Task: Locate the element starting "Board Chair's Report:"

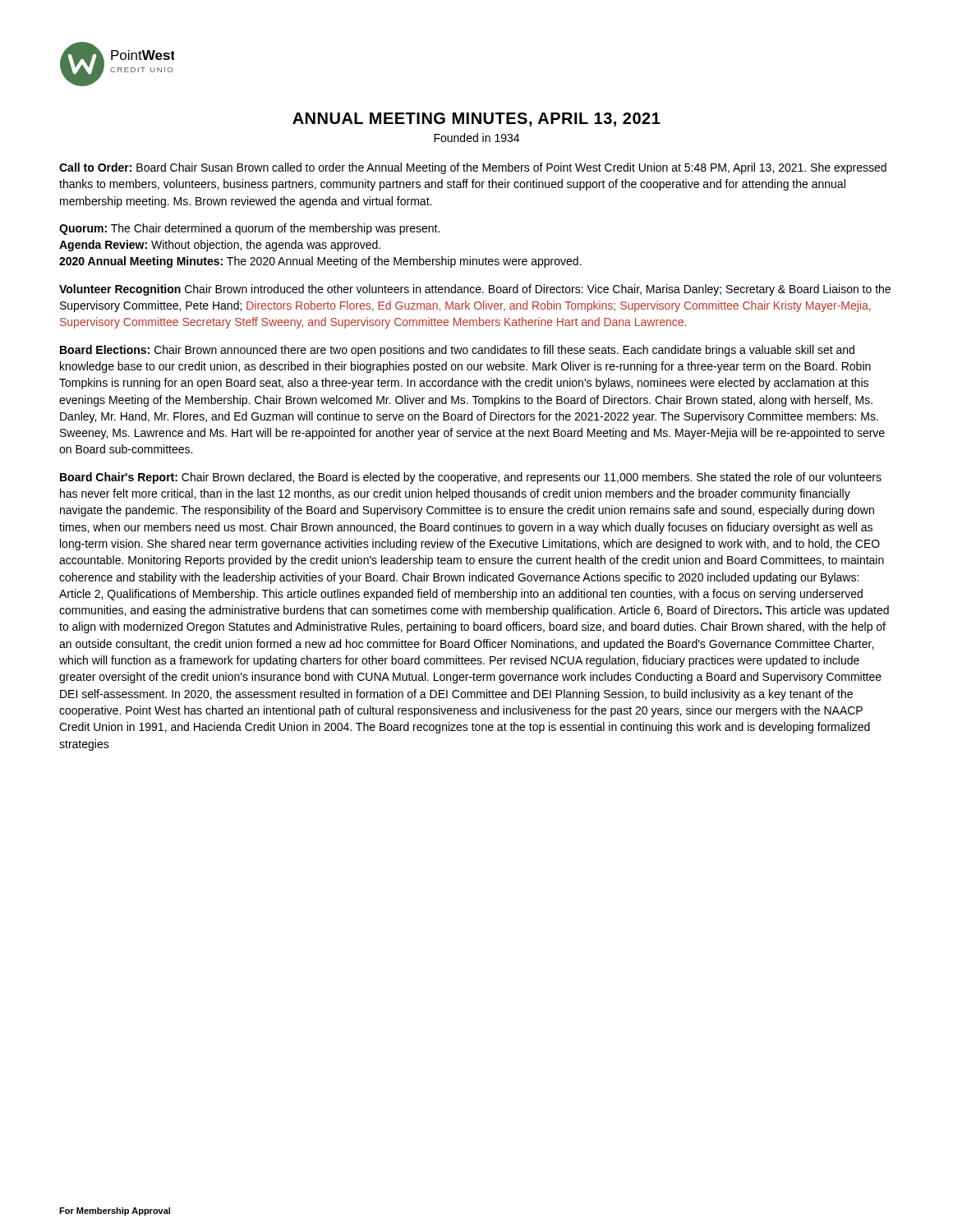Action: pos(476,610)
